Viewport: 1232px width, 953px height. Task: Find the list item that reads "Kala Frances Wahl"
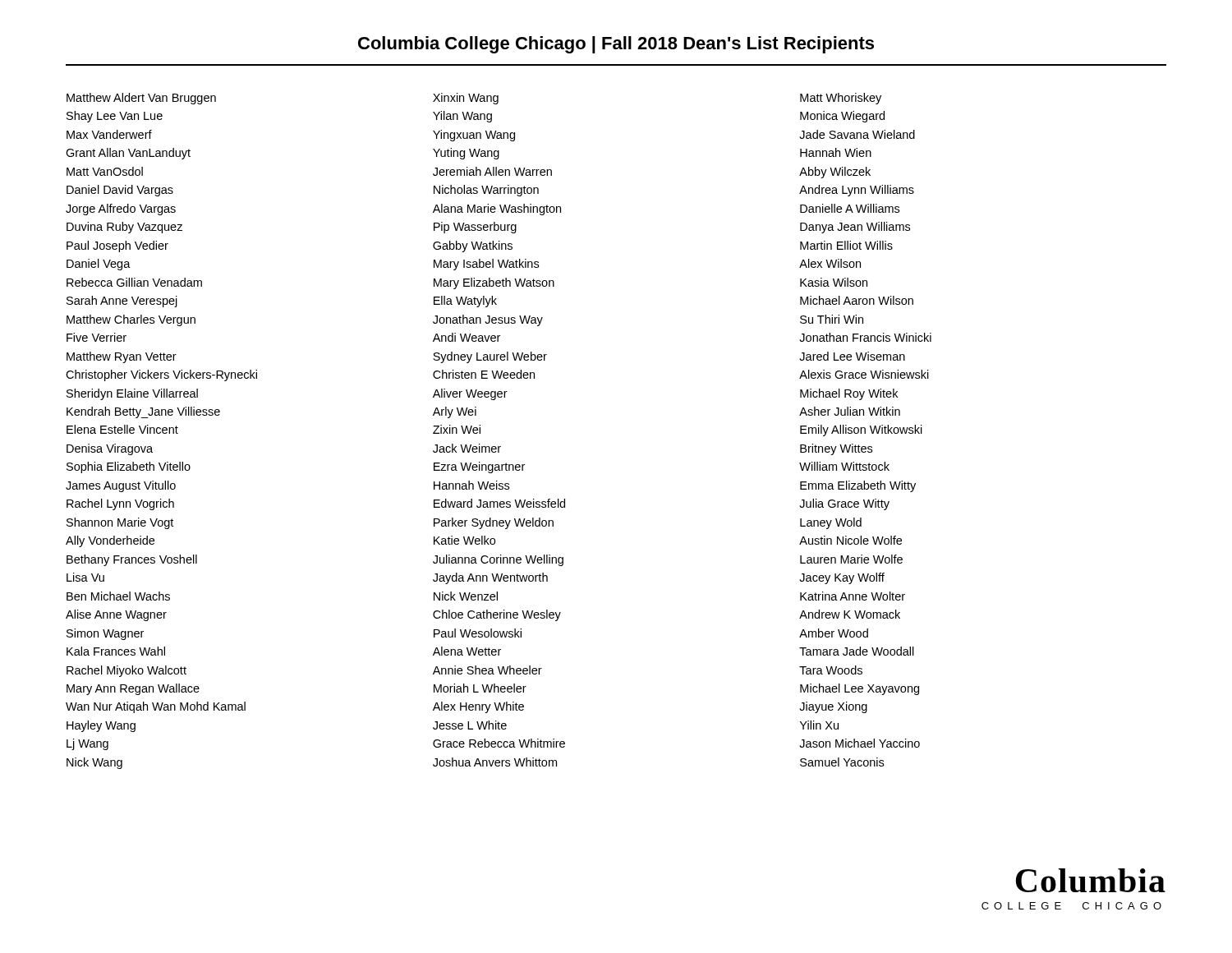[116, 651]
